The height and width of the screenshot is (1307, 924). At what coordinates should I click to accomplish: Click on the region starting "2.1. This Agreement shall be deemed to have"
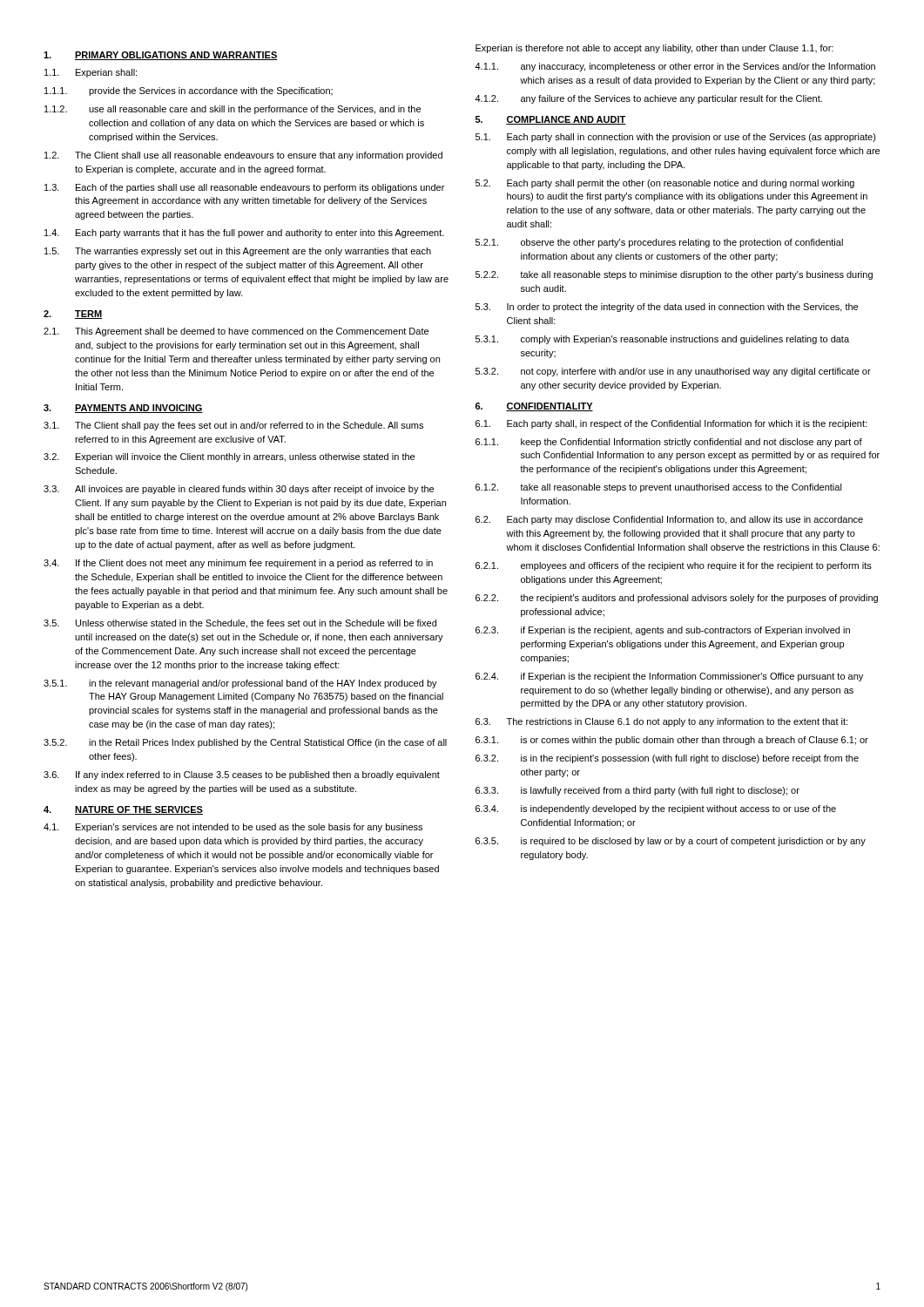[x=246, y=360]
